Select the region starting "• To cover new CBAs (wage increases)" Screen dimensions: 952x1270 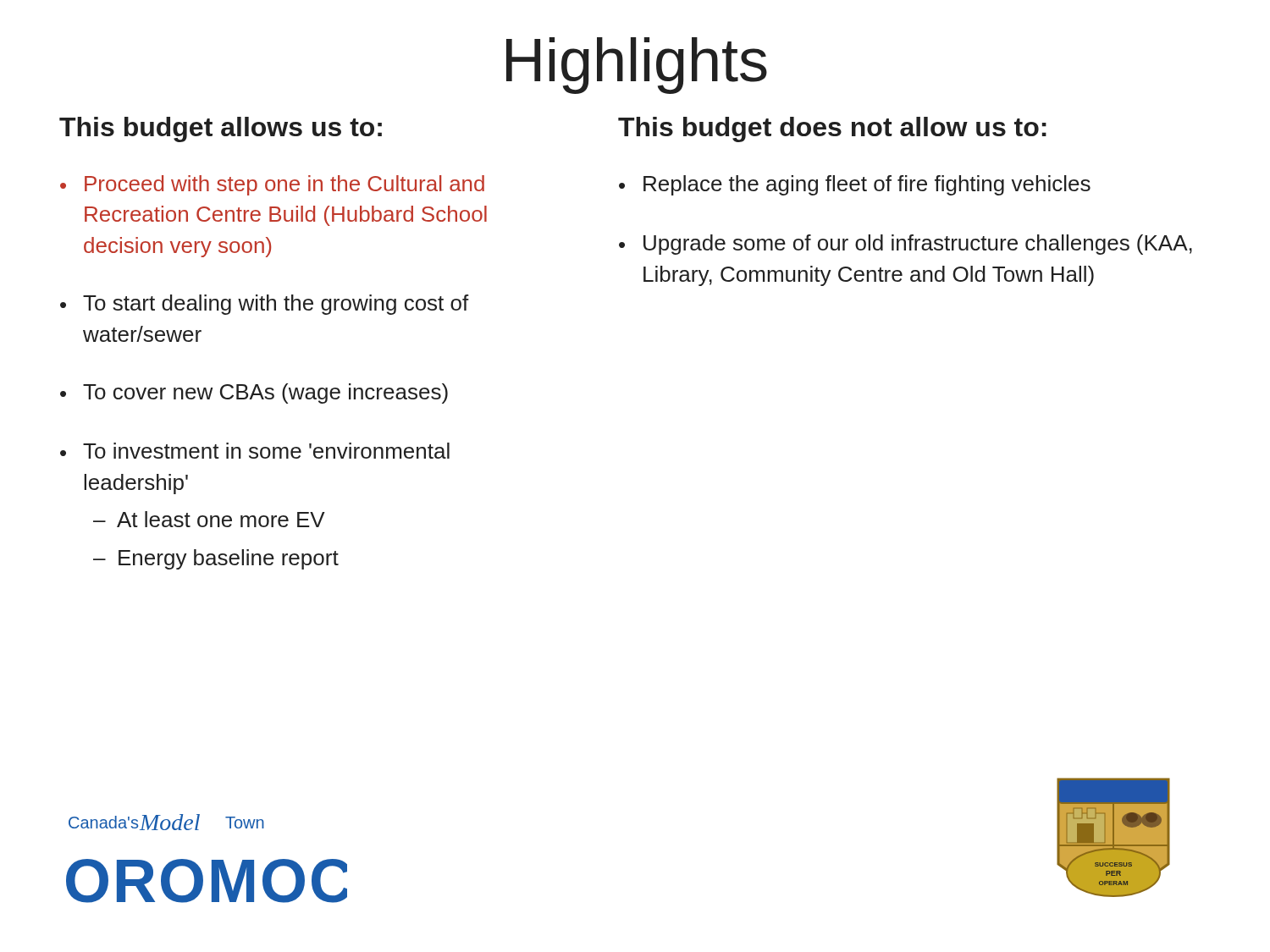(254, 393)
